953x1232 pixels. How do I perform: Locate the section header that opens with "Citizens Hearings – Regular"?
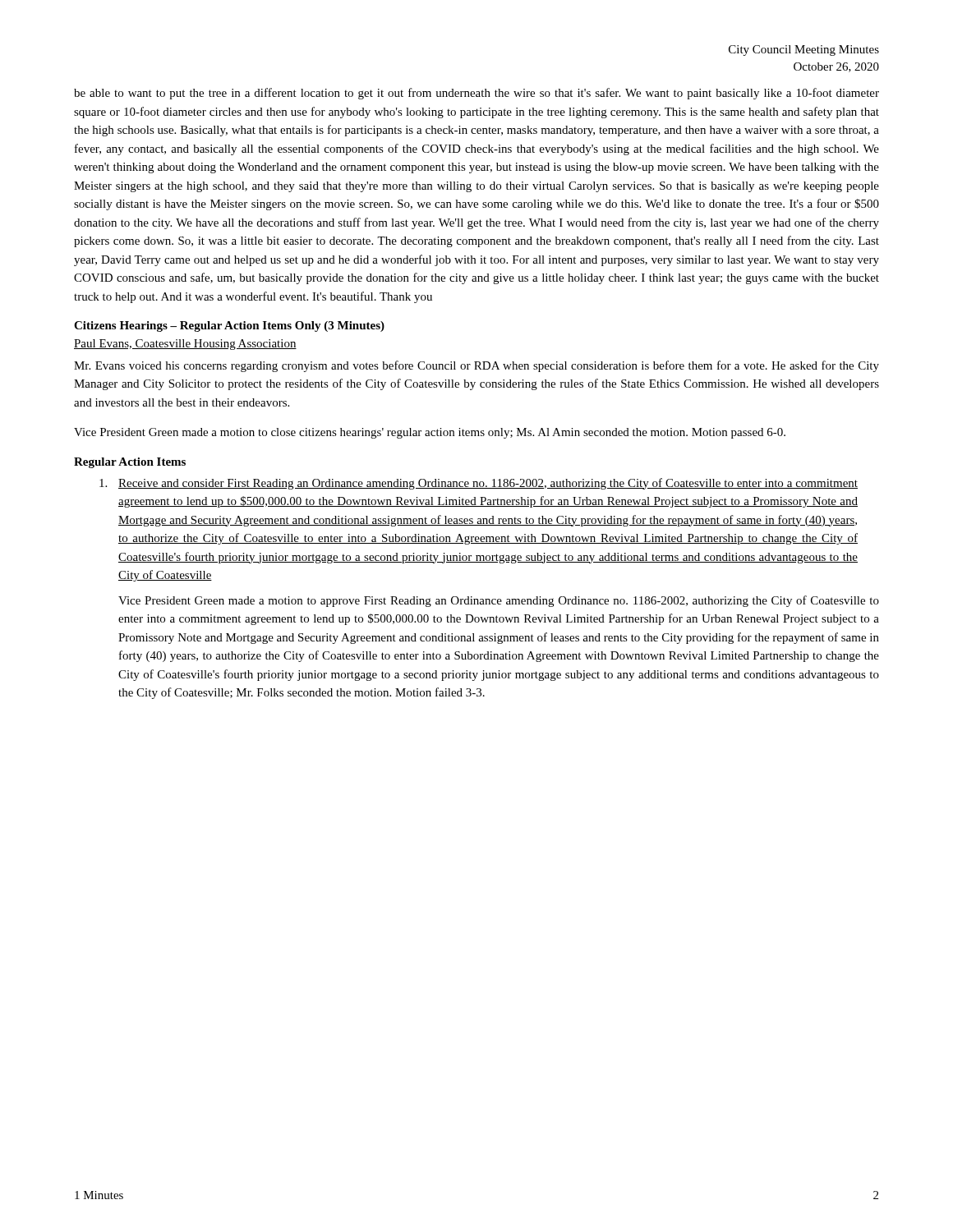click(229, 325)
